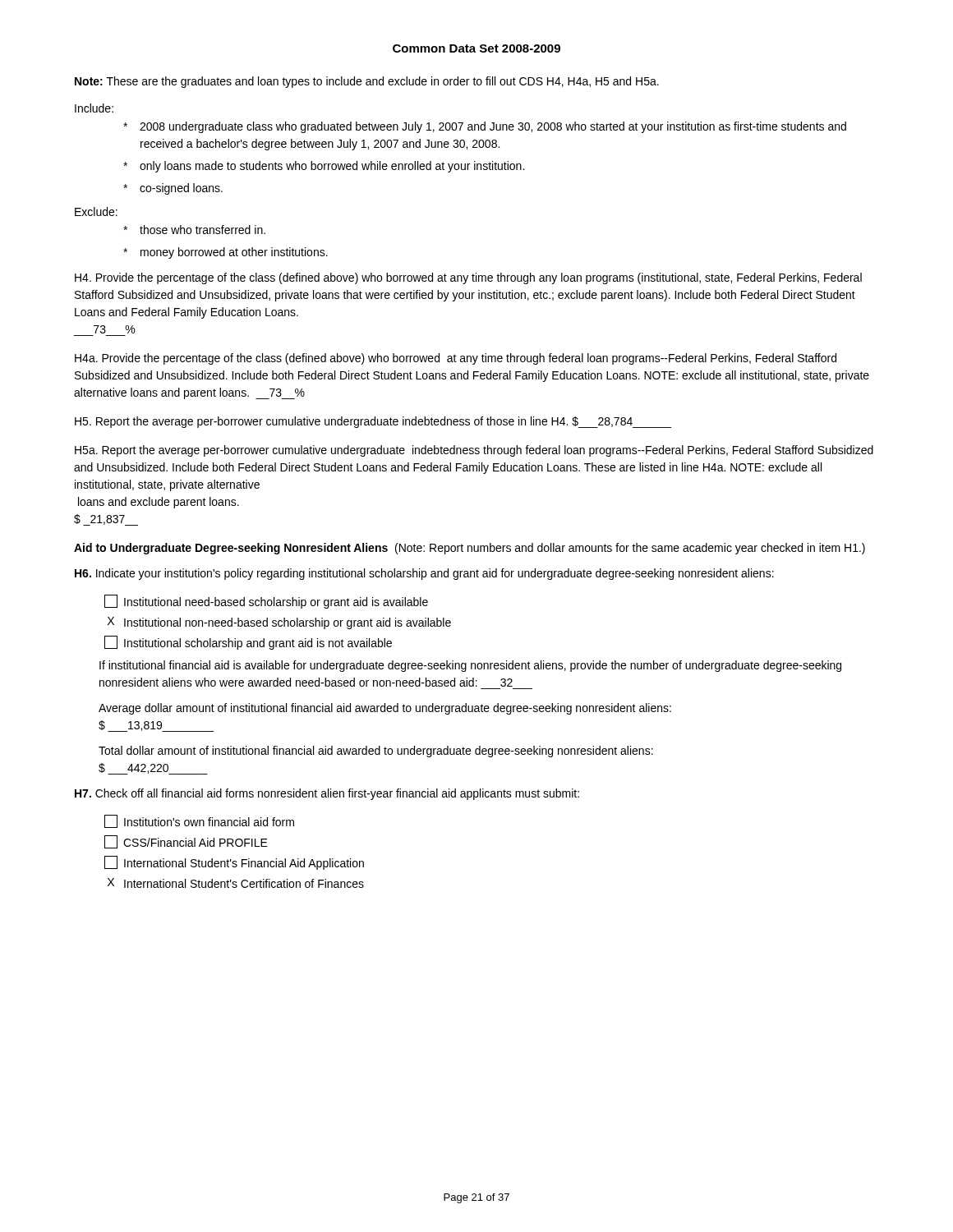Find the list item with the text "2008 undergraduate class who graduated between"
Screen dimensions: 1232x953
click(493, 135)
